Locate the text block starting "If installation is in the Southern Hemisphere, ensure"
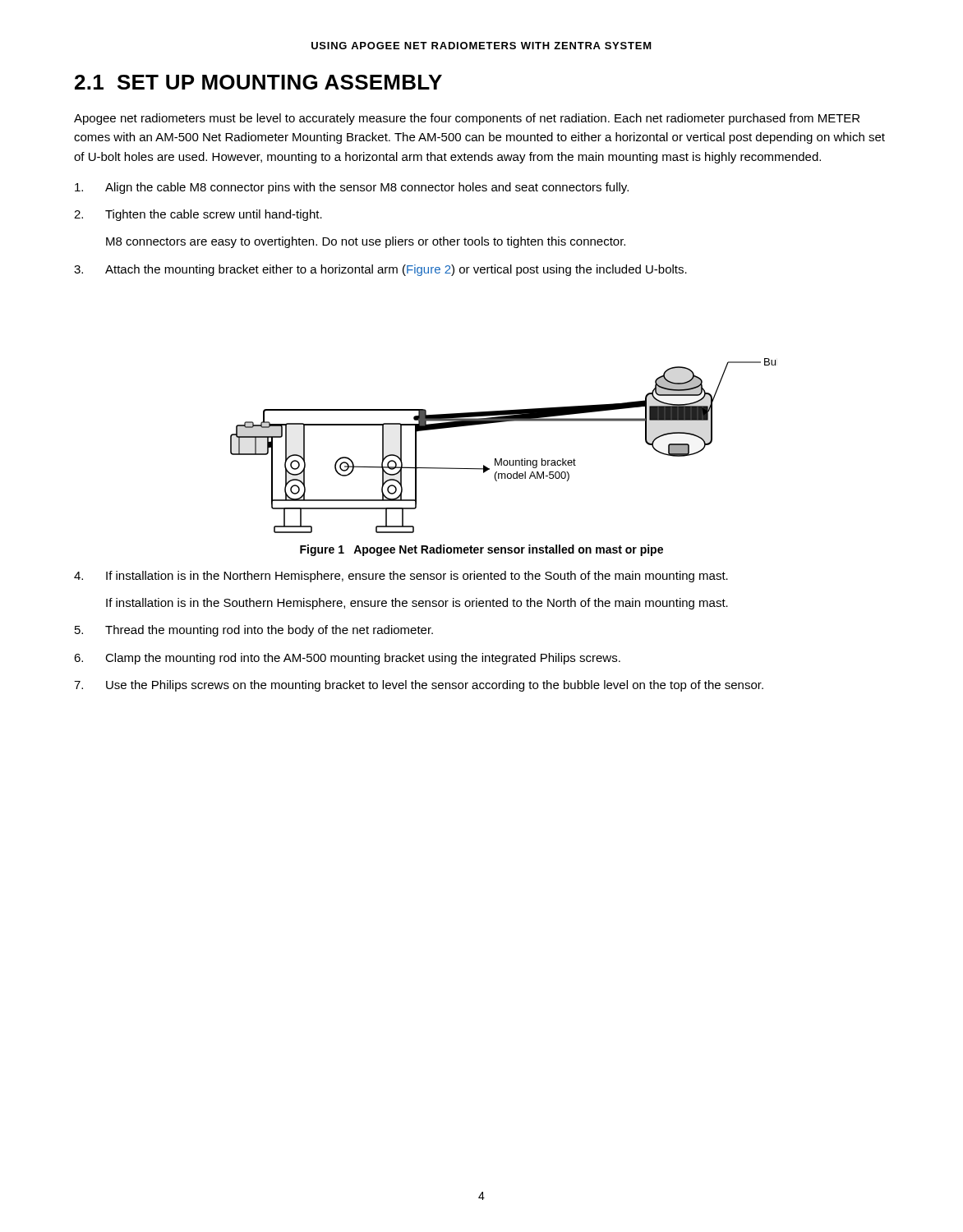Screen dimensions: 1232x963 [417, 602]
